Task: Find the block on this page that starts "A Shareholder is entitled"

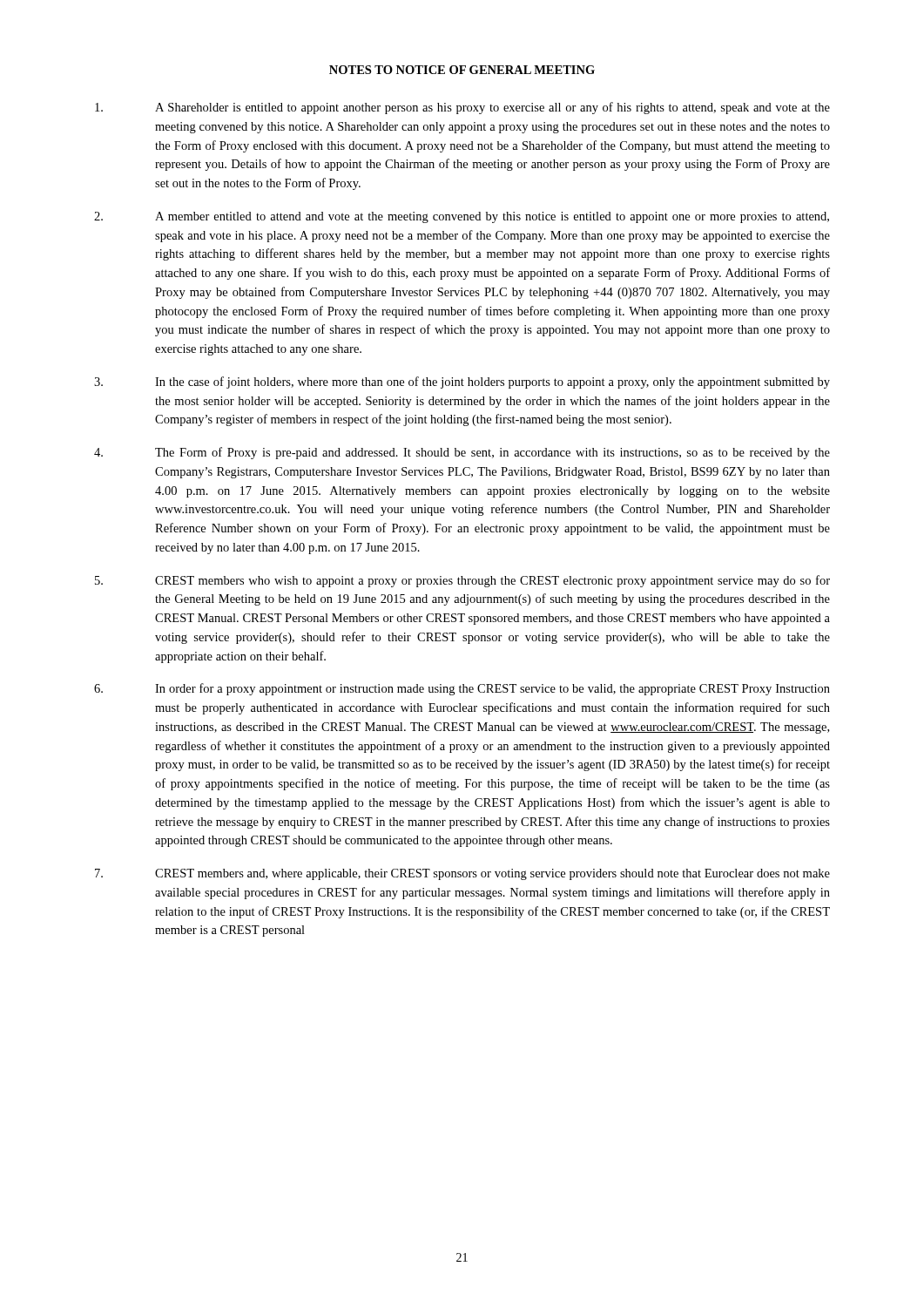Action: point(462,146)
